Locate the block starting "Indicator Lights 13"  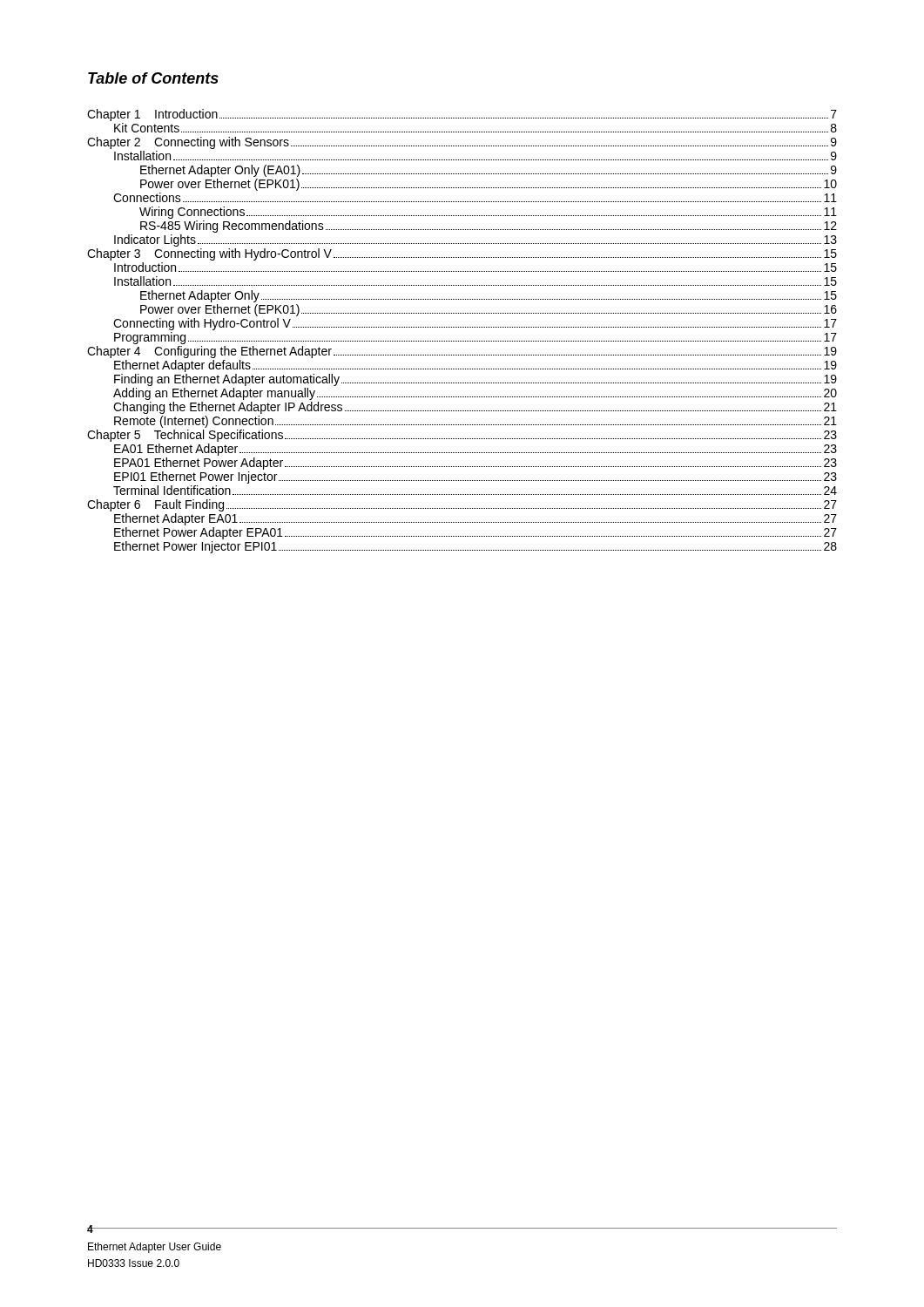(x=475, y=240)
